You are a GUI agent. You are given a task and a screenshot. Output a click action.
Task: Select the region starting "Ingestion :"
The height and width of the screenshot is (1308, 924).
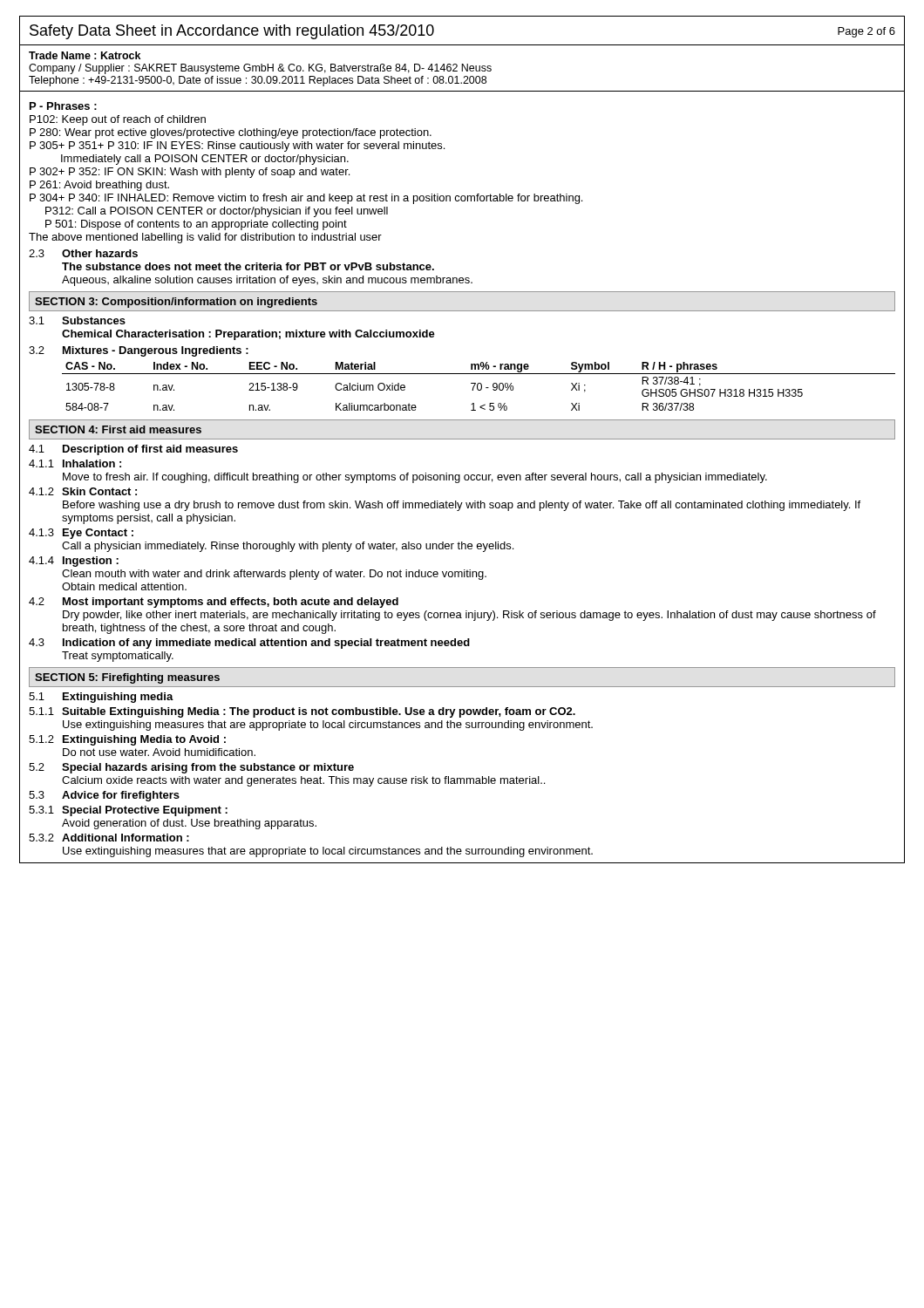[x=91, y=560]
